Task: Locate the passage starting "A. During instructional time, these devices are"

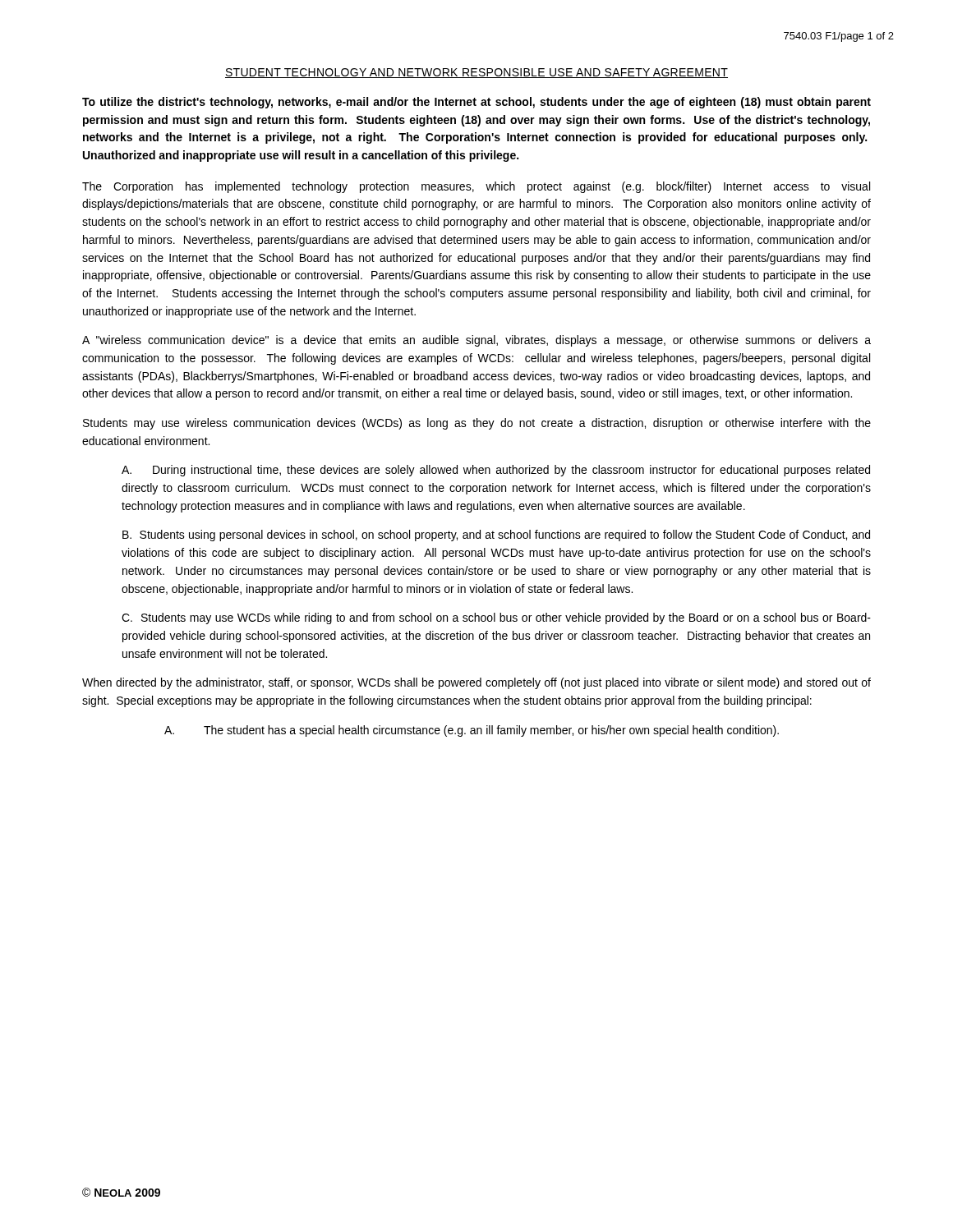Action: [496, 488]
